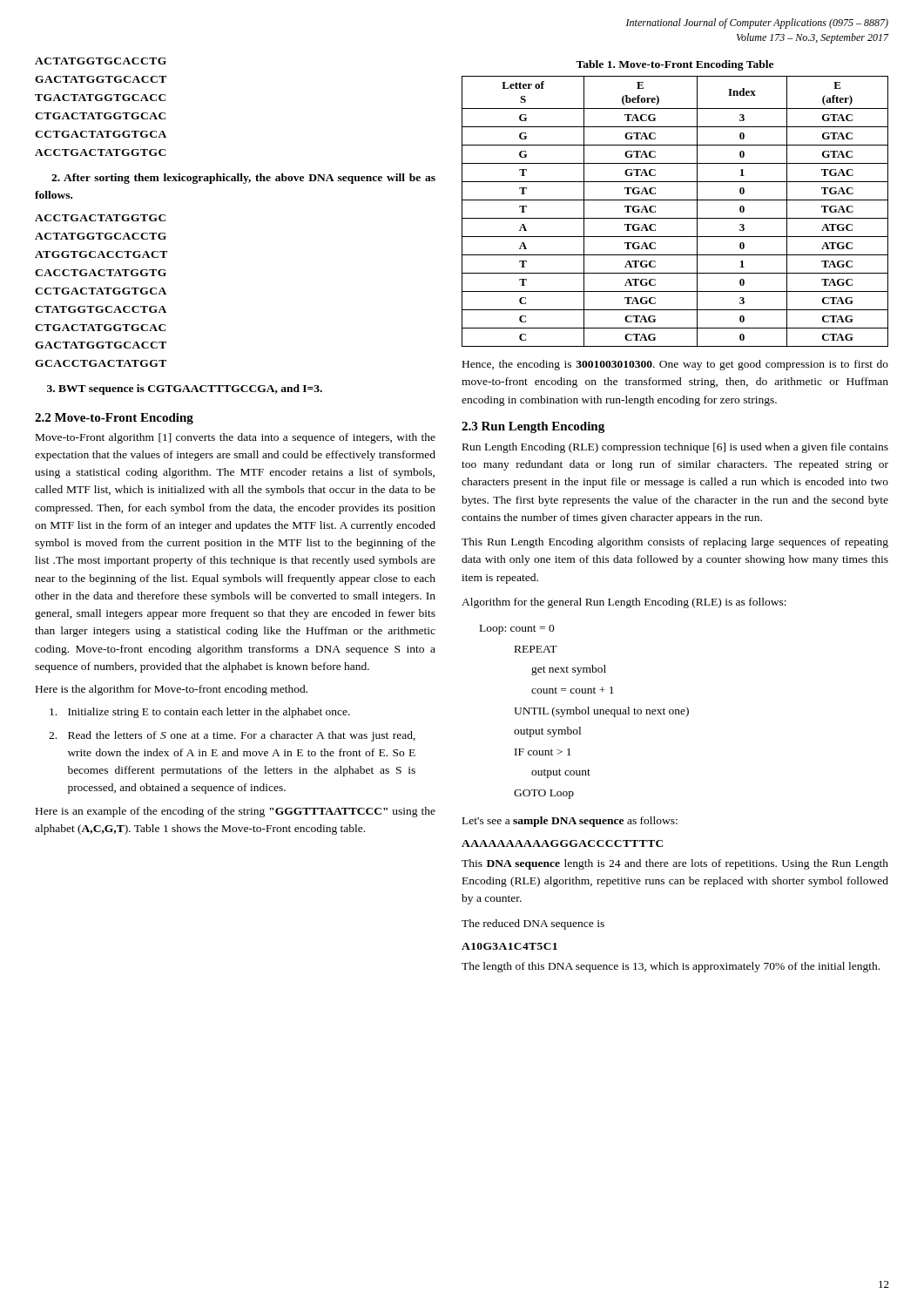Image resolution: width=924 pixels, height=1307 pixels.
Task: Locate the block of text that opens with "Loop: count = 0"
Action: [584, 710]
